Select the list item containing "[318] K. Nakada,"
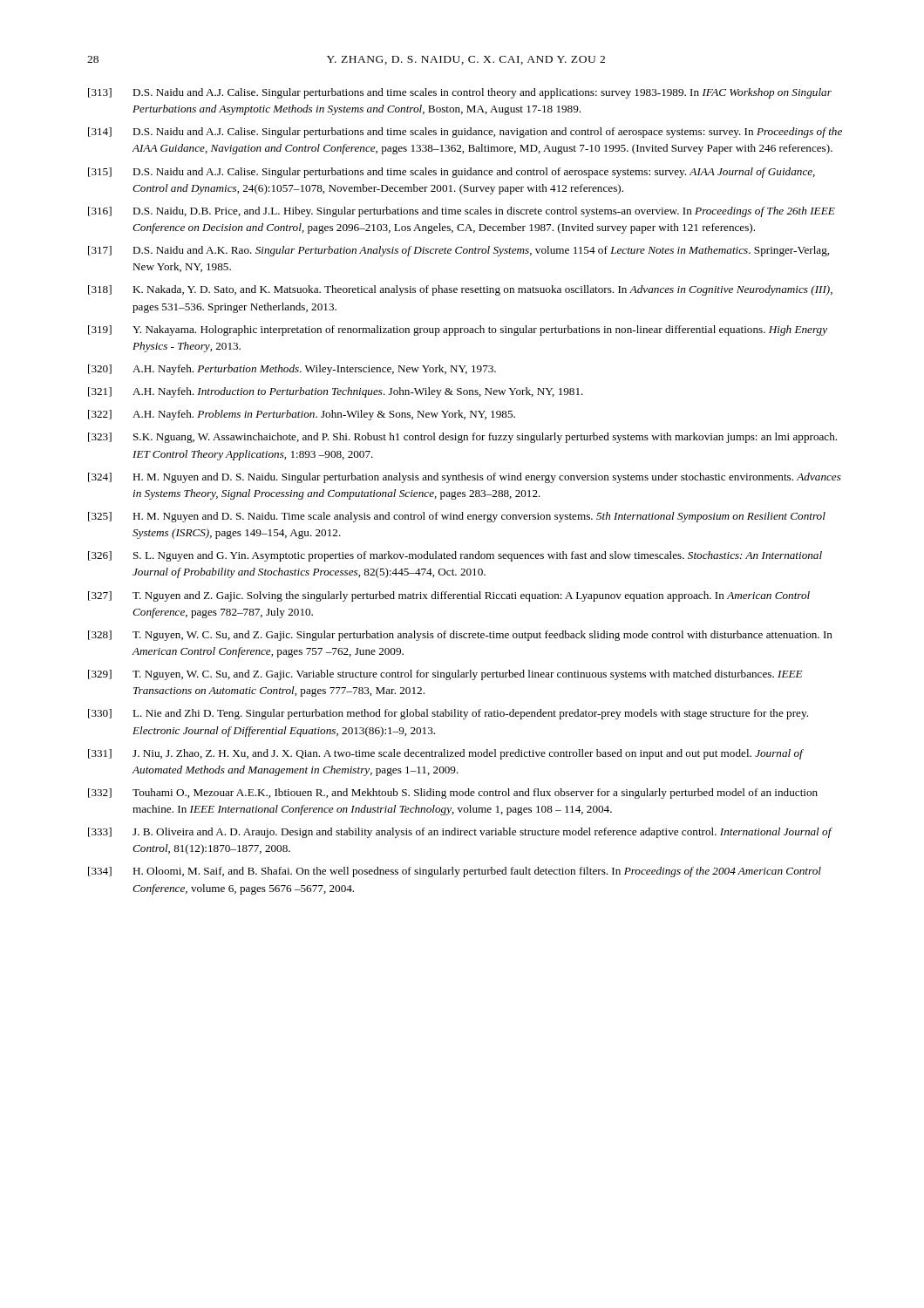The width and height of the screenshot is (924, 1308). coord(466,298)
